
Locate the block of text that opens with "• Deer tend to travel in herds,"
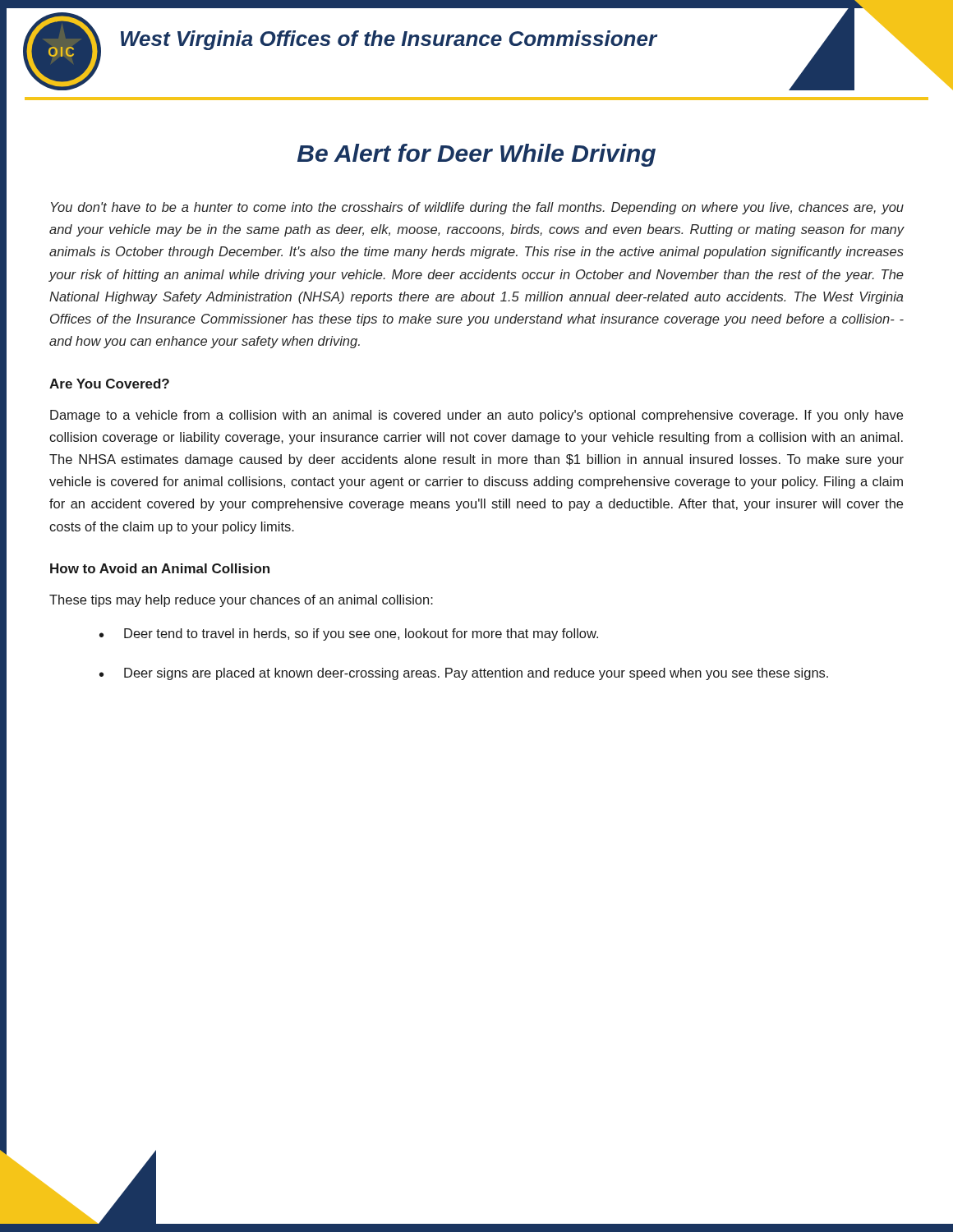click(x=349, y=635)
